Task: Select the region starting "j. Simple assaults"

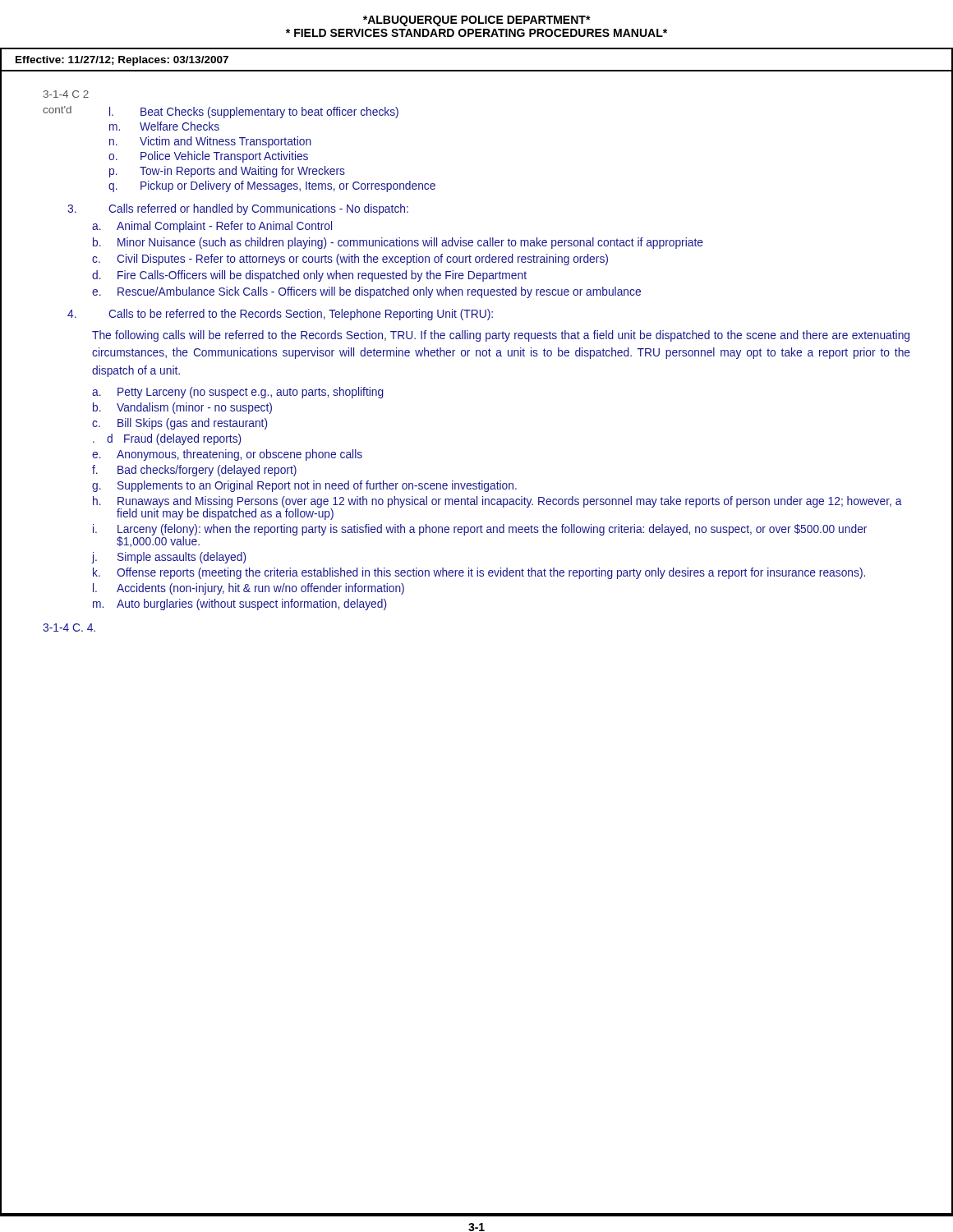Action: [501, 557]
